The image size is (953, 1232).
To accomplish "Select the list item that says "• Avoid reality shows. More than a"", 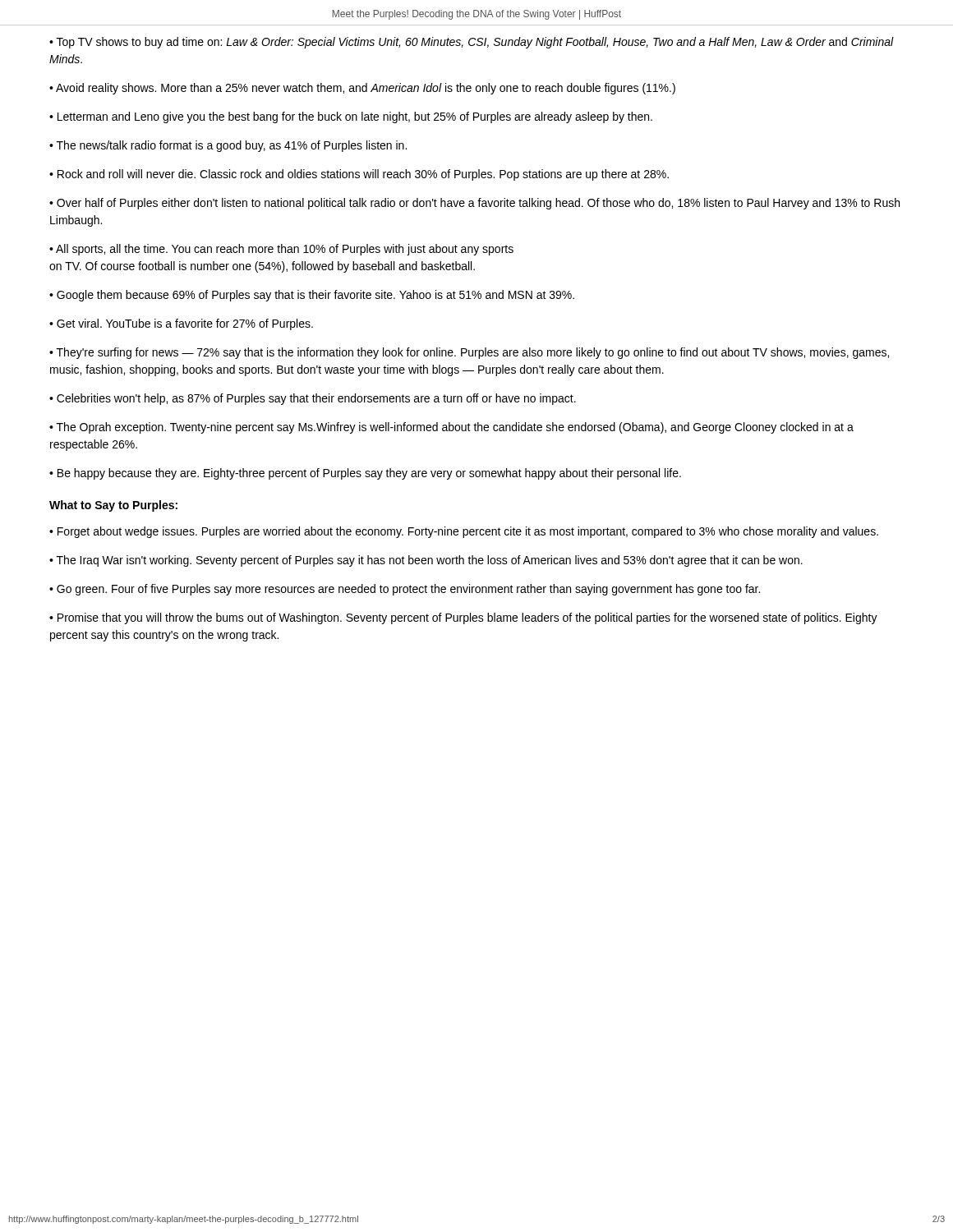I will tap(363, 88).
